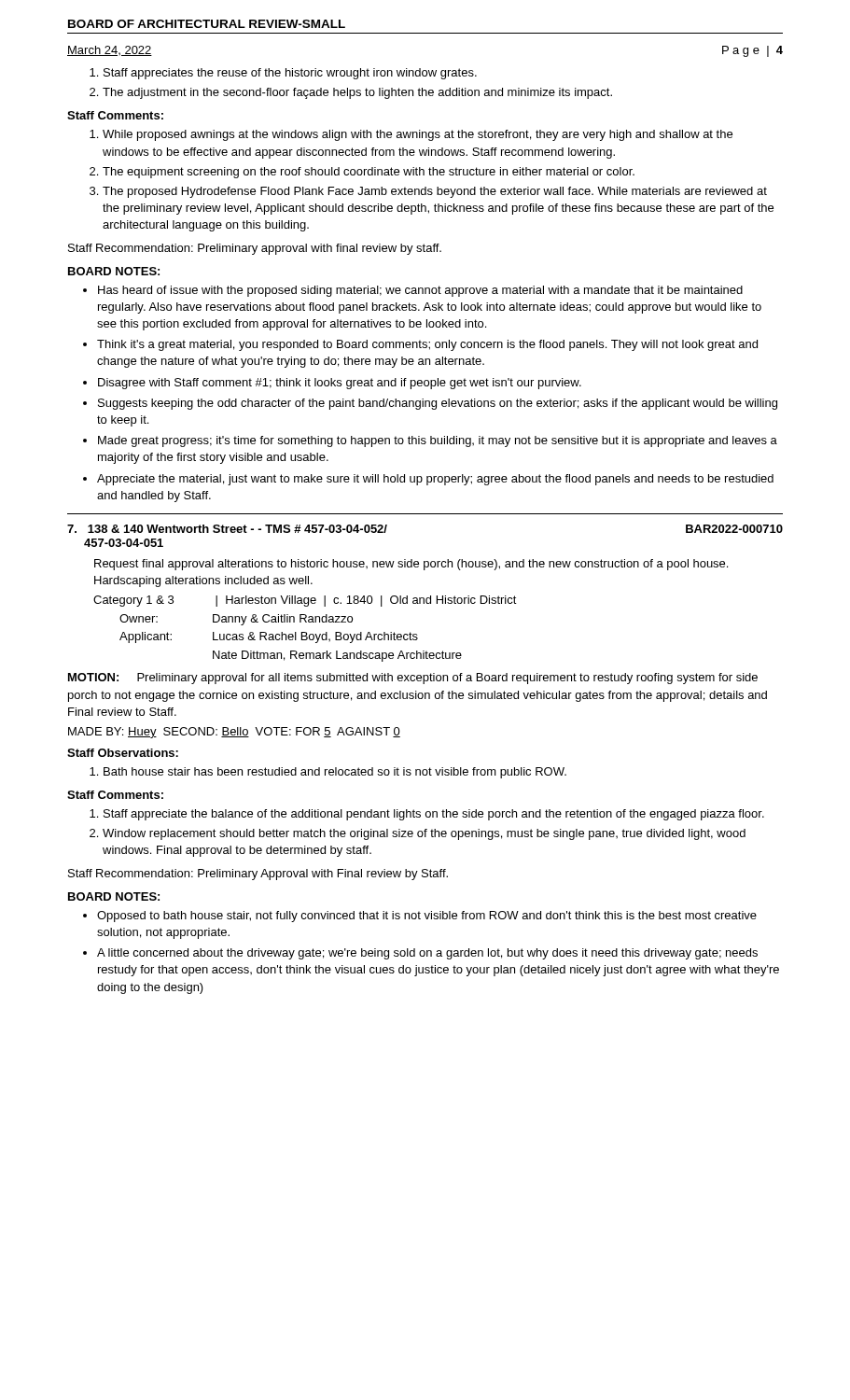Navigate to the text block starting "Staff Recommendation: Preliminary Approval"
Image resolution: width=850 pixels, height=1400 pixels.
(x=258, y=873)
